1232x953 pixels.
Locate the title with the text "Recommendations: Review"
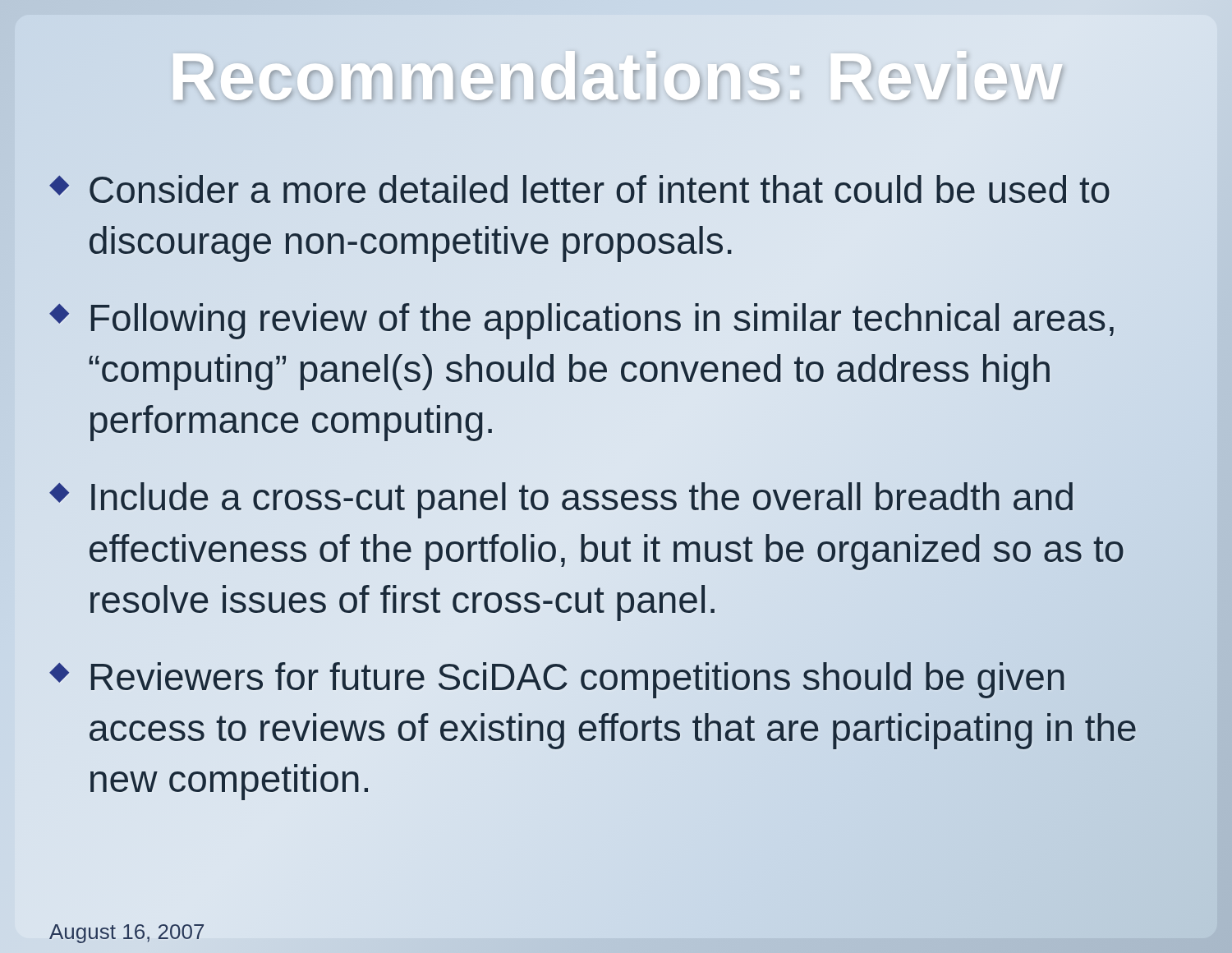616,80
